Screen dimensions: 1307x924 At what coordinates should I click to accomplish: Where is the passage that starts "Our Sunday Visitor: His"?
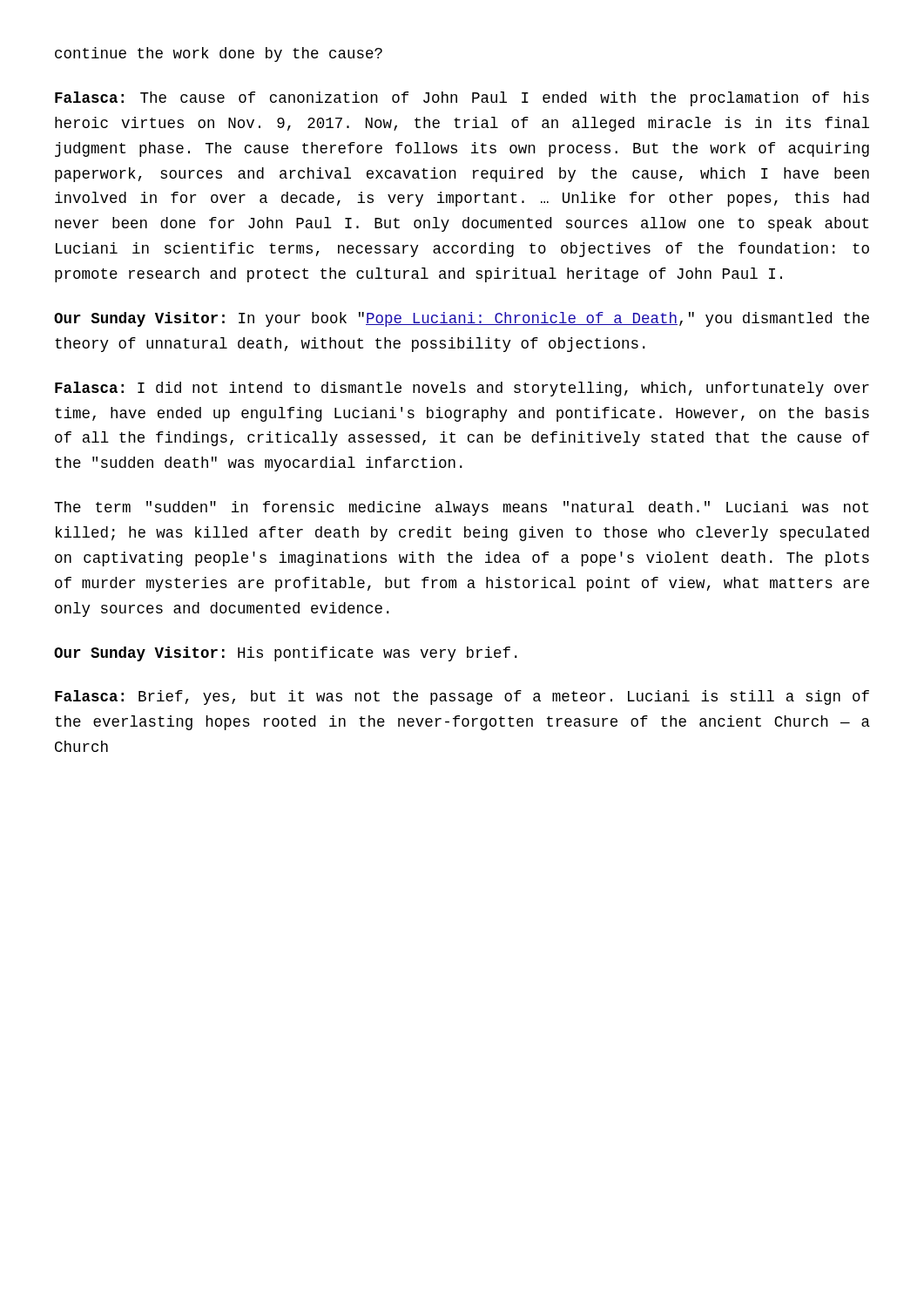click(x=287, y=653)
